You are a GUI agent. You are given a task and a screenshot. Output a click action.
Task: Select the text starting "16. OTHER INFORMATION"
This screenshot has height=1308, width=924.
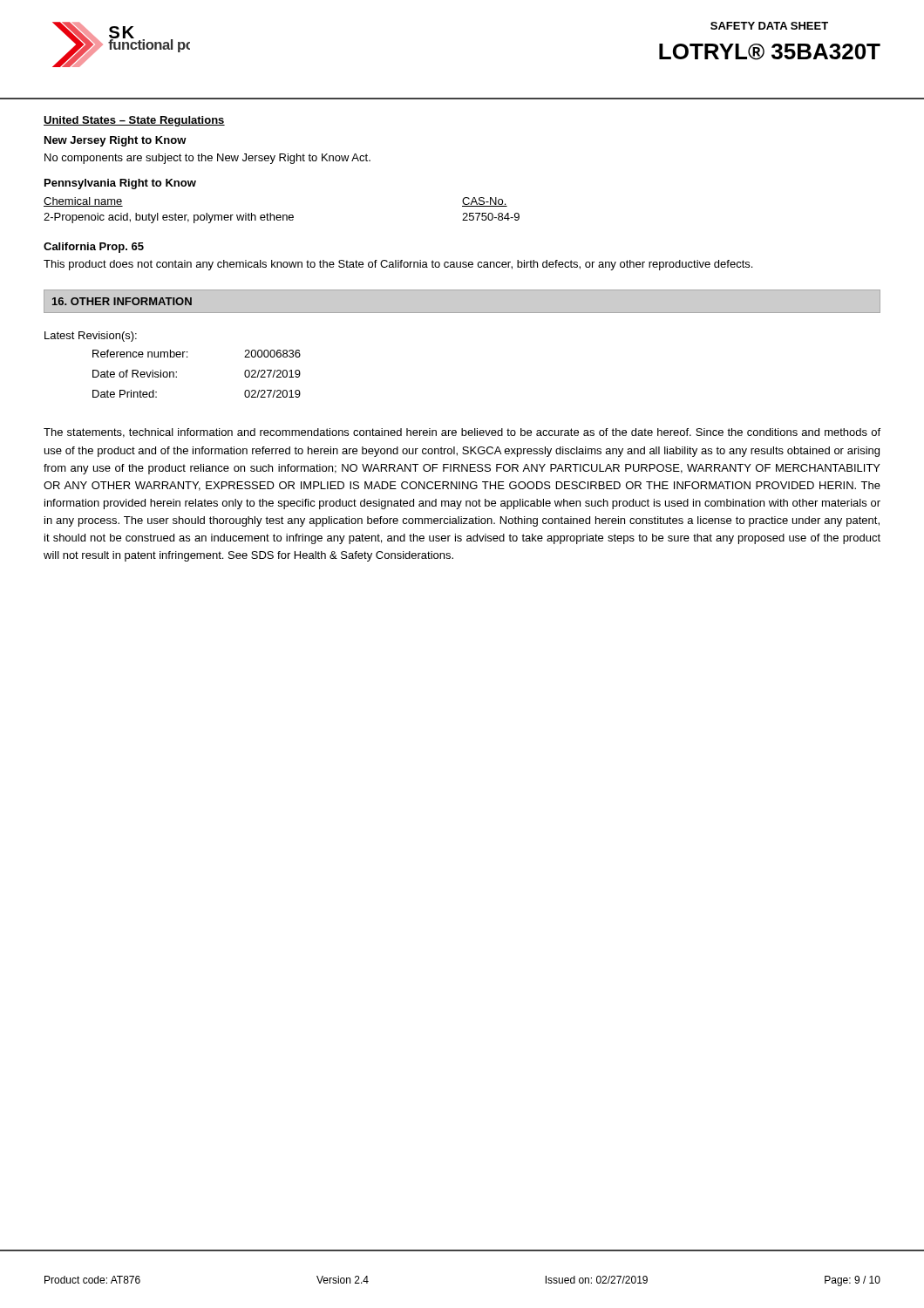pyautogui.click(x=122, y=301)
